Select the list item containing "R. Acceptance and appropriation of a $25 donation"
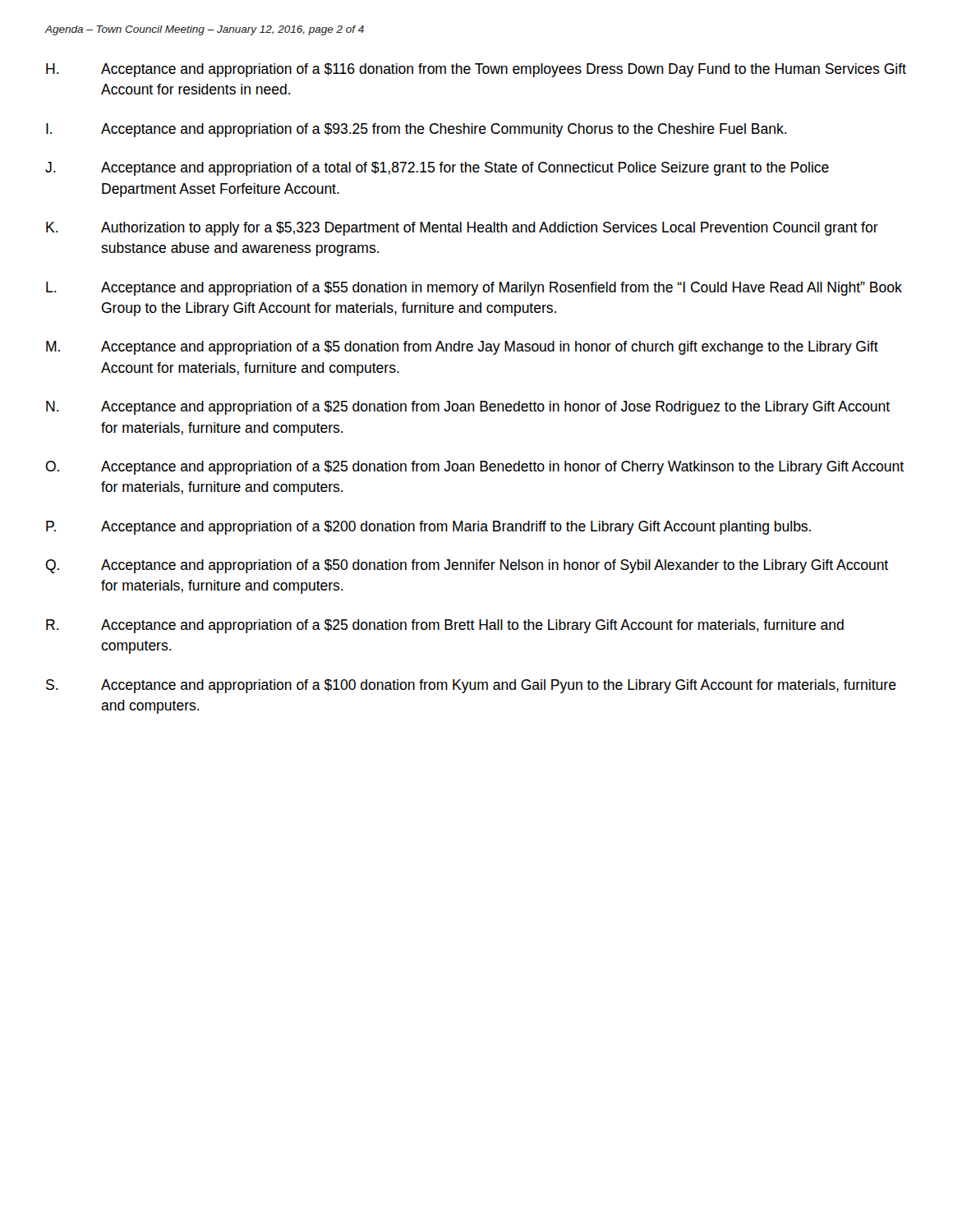Image resolution: width=953 pixels, height=1232 pixels. (476, 636)
